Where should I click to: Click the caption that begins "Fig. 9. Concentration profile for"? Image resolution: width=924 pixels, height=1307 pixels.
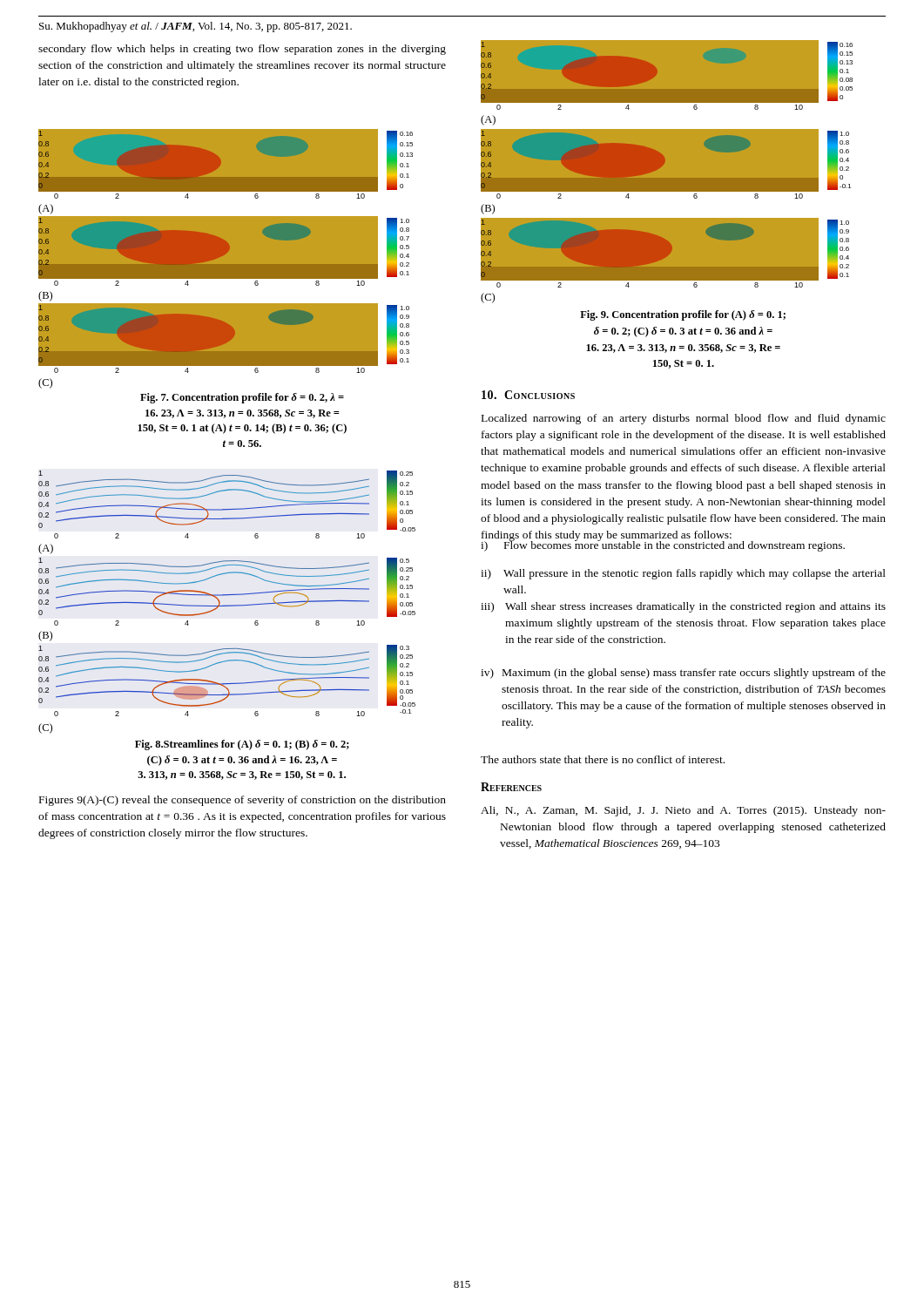(x=683, y=339)
